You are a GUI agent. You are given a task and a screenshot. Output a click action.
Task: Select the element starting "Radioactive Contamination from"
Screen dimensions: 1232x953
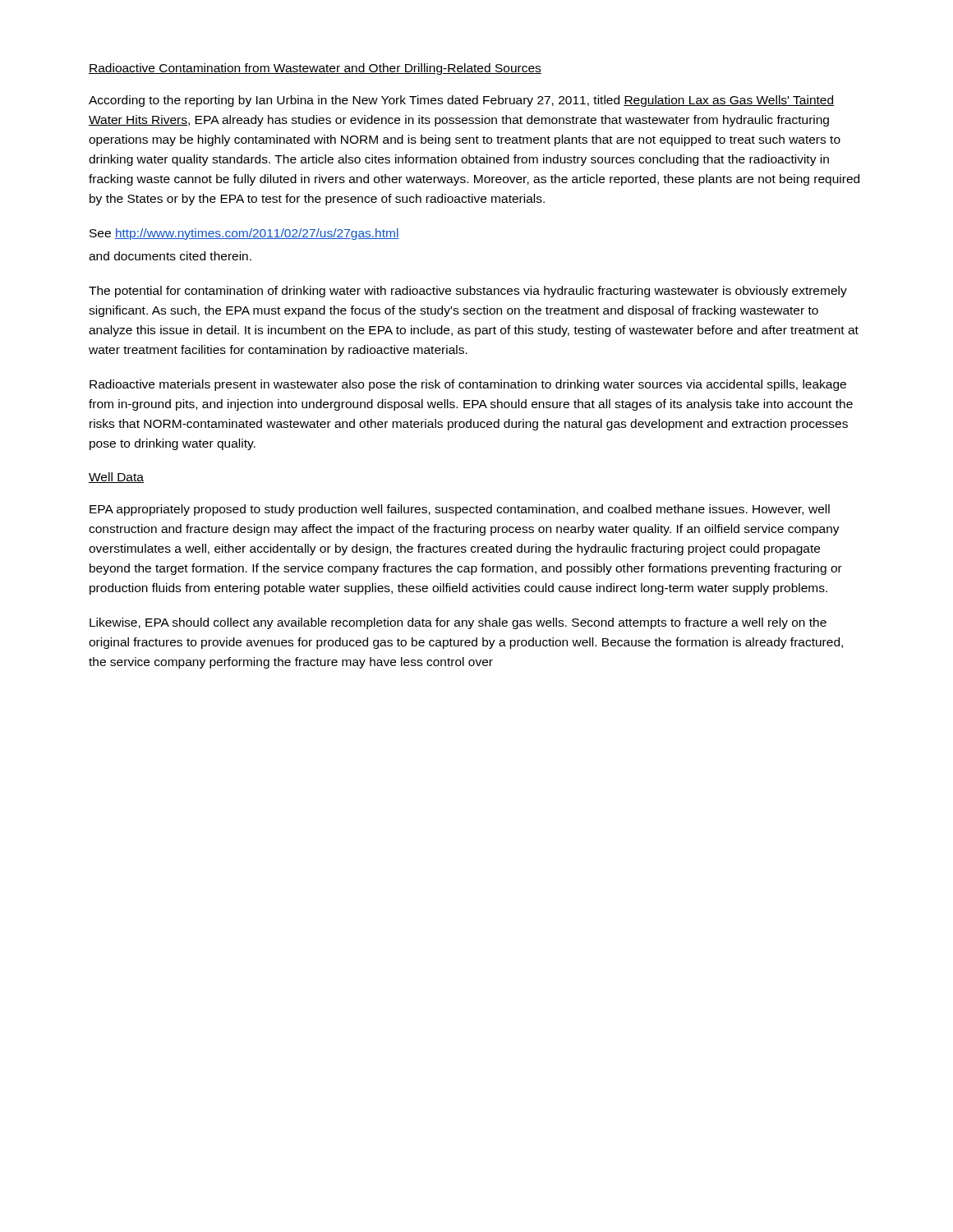(x=315, y=68)
